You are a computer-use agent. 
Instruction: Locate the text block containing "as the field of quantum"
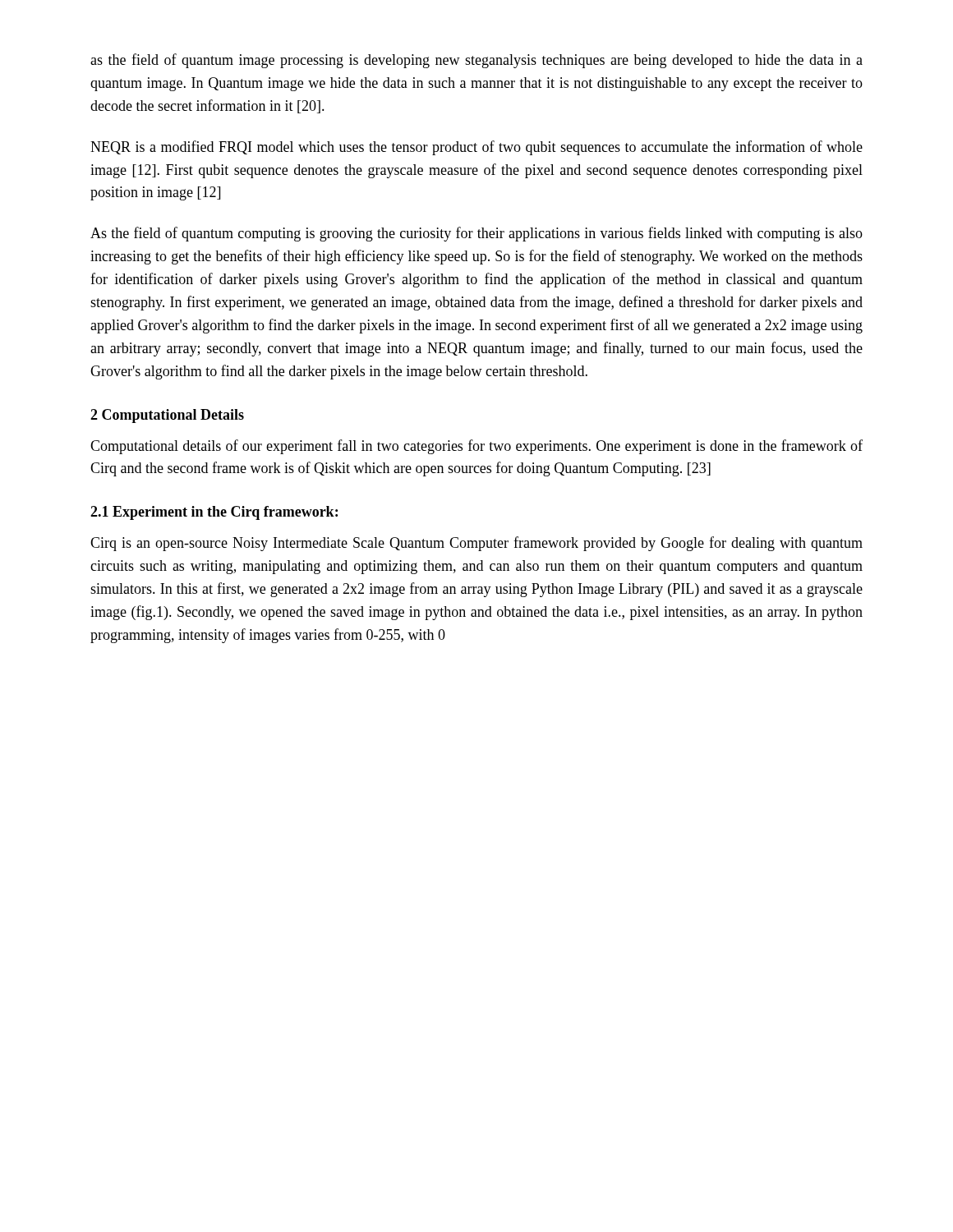click(476, 83)
